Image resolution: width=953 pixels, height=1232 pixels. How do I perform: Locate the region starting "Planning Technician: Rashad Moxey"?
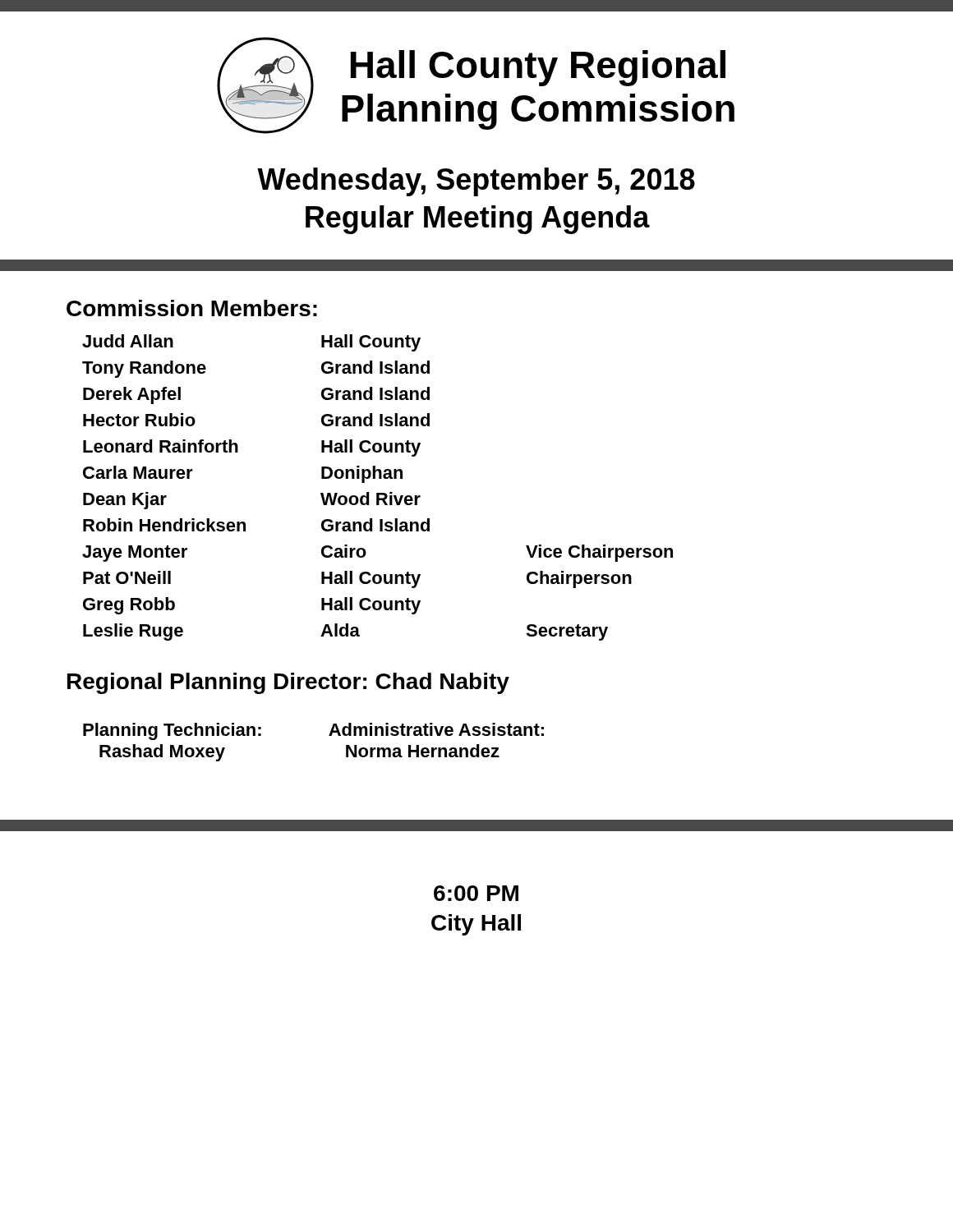click(172, 741)
